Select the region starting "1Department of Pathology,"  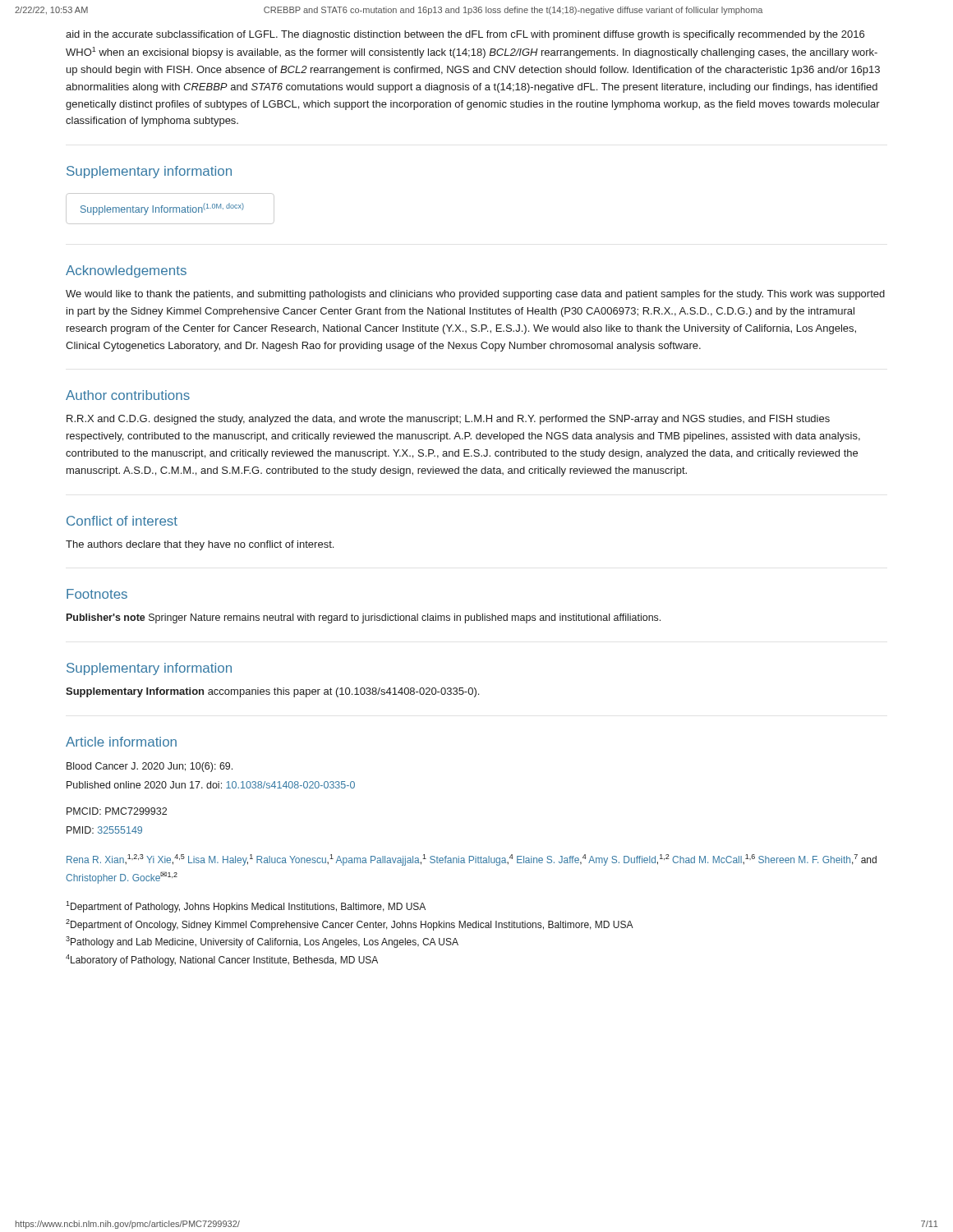click(349, 933)
